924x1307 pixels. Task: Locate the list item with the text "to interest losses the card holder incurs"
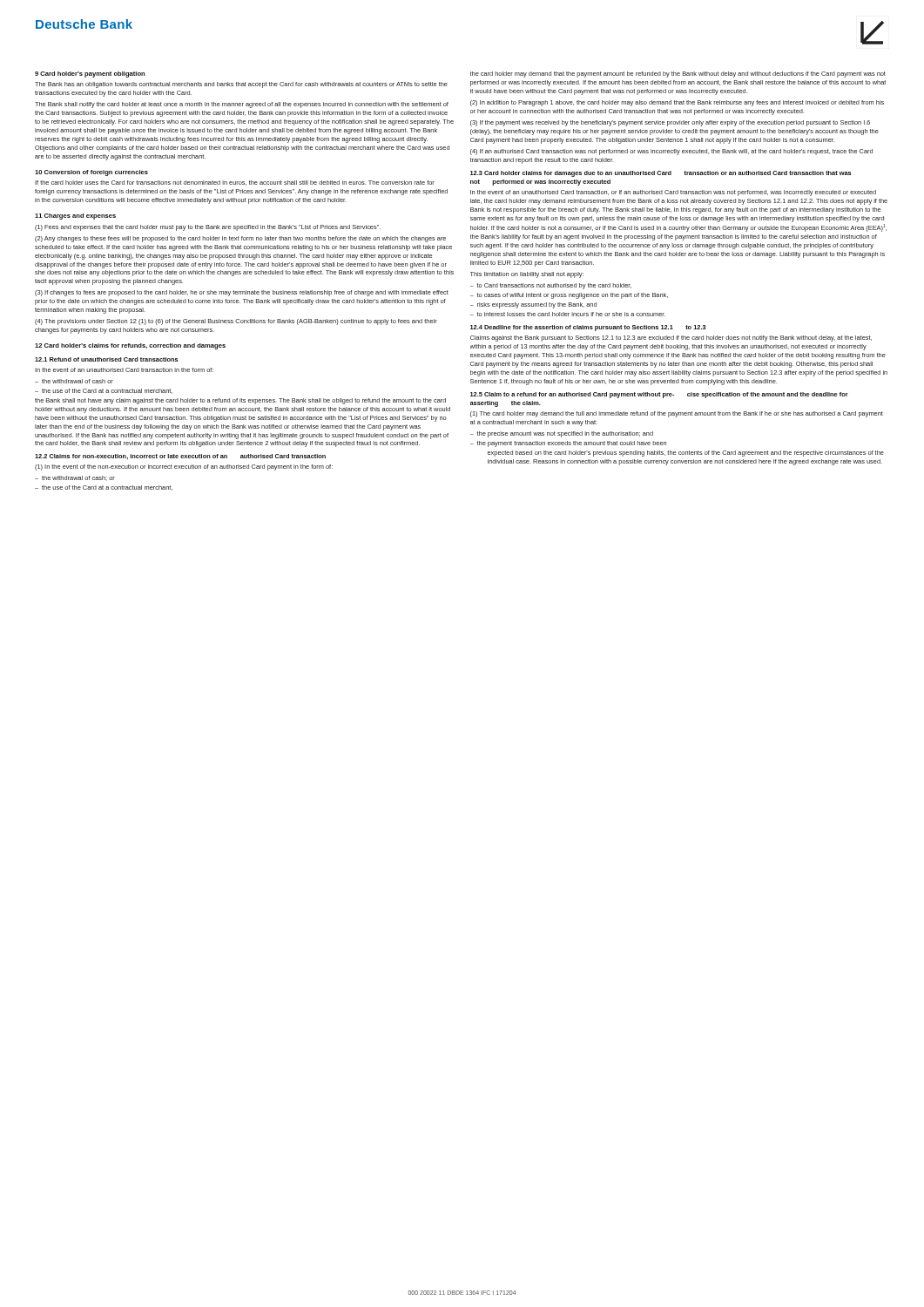tap(680, 315)
